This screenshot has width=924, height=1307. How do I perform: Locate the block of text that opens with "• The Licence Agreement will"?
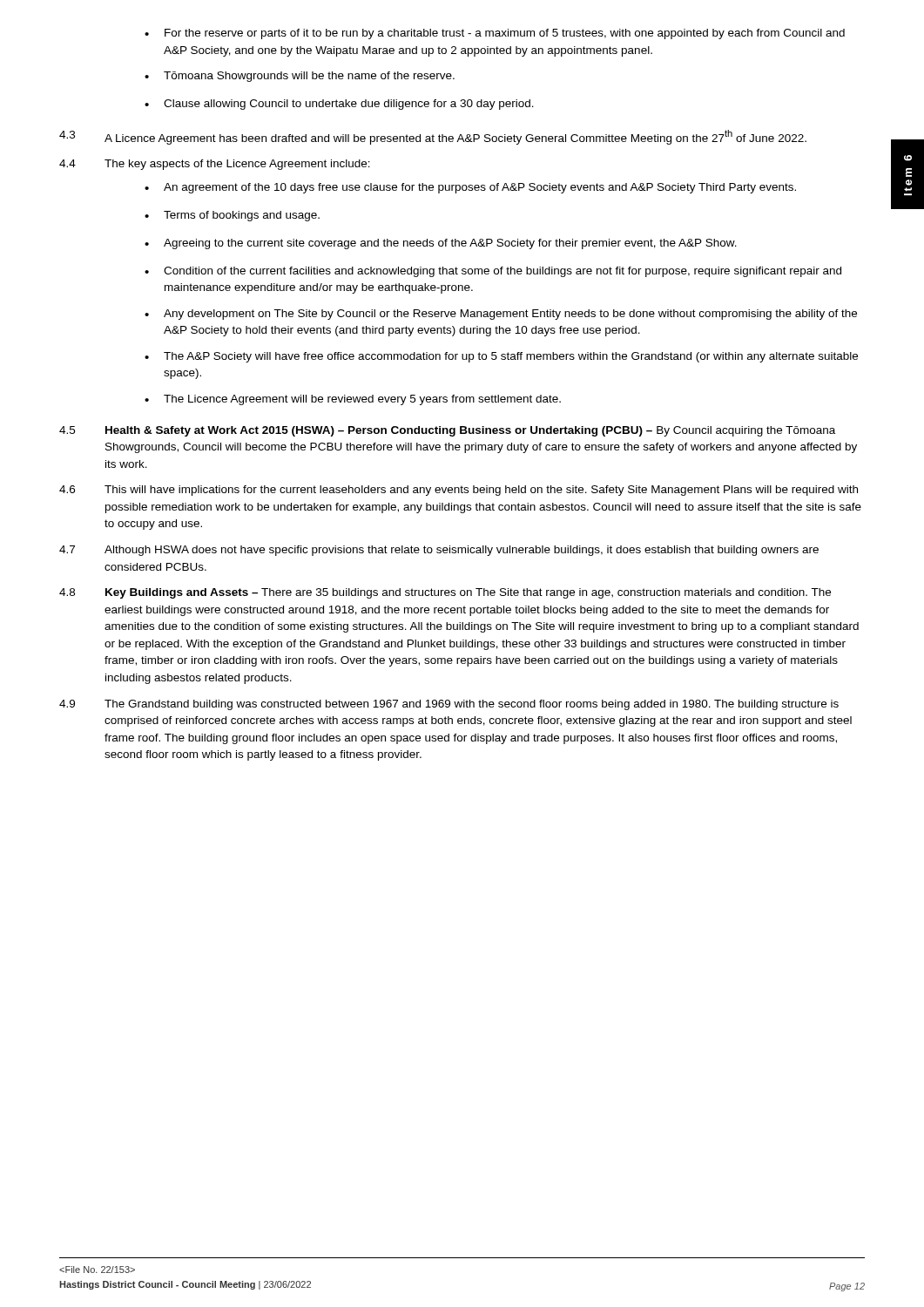coord(501,400)
